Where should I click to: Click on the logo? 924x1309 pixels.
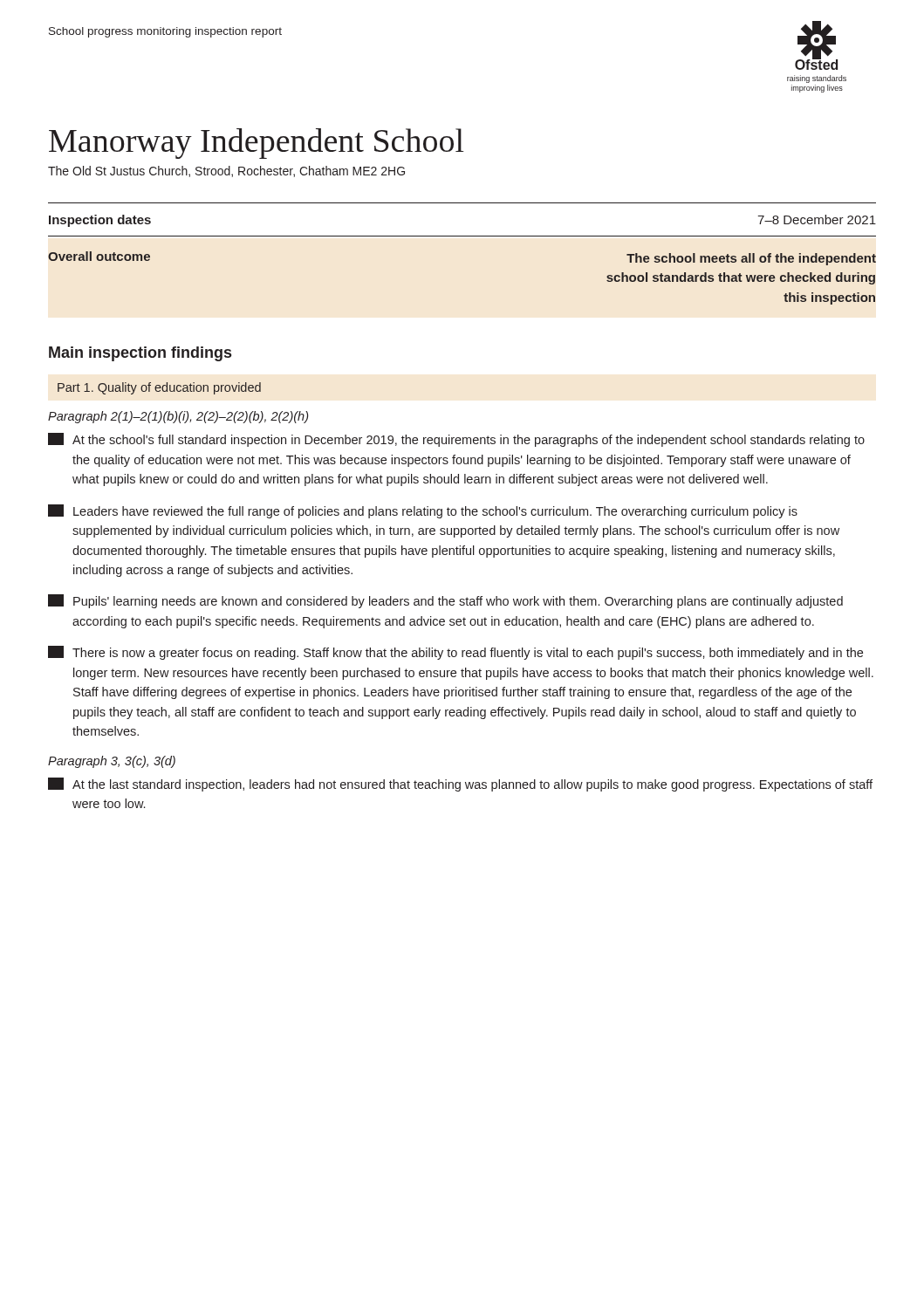[817, 55]
